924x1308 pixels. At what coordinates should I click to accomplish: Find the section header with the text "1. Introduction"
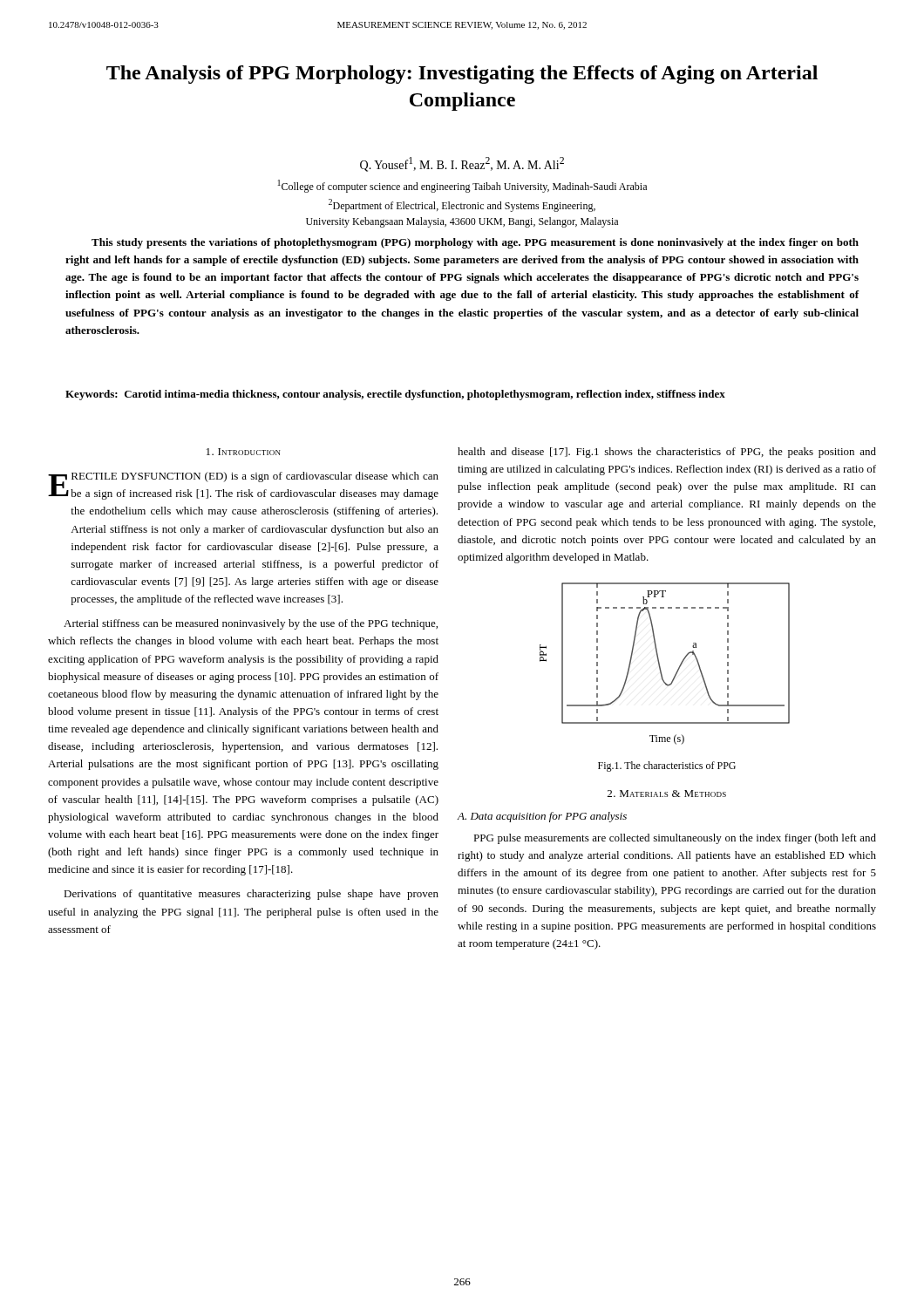coord(243,451)
